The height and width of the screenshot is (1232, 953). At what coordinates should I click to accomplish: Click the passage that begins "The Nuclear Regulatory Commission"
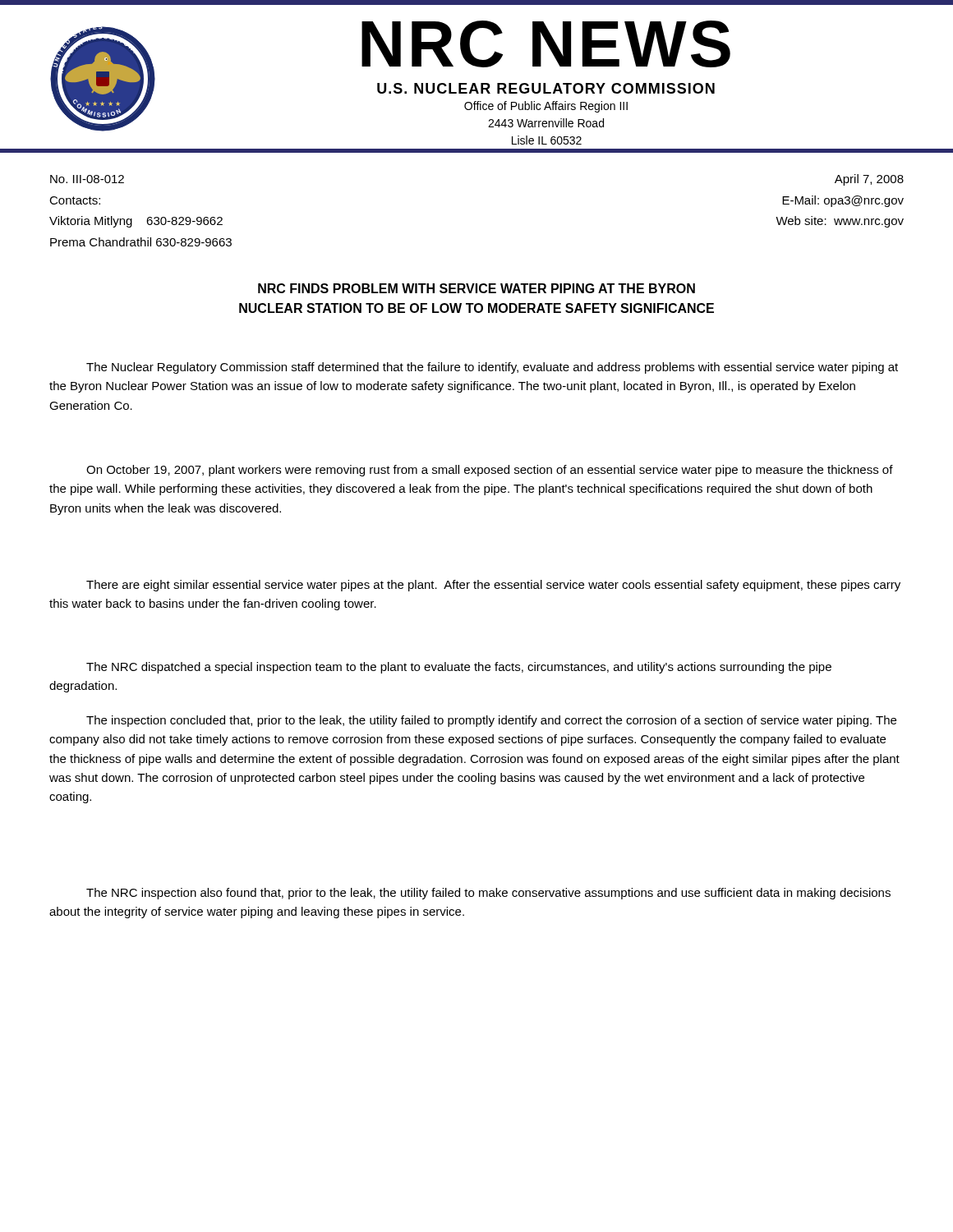click(476, 386)
